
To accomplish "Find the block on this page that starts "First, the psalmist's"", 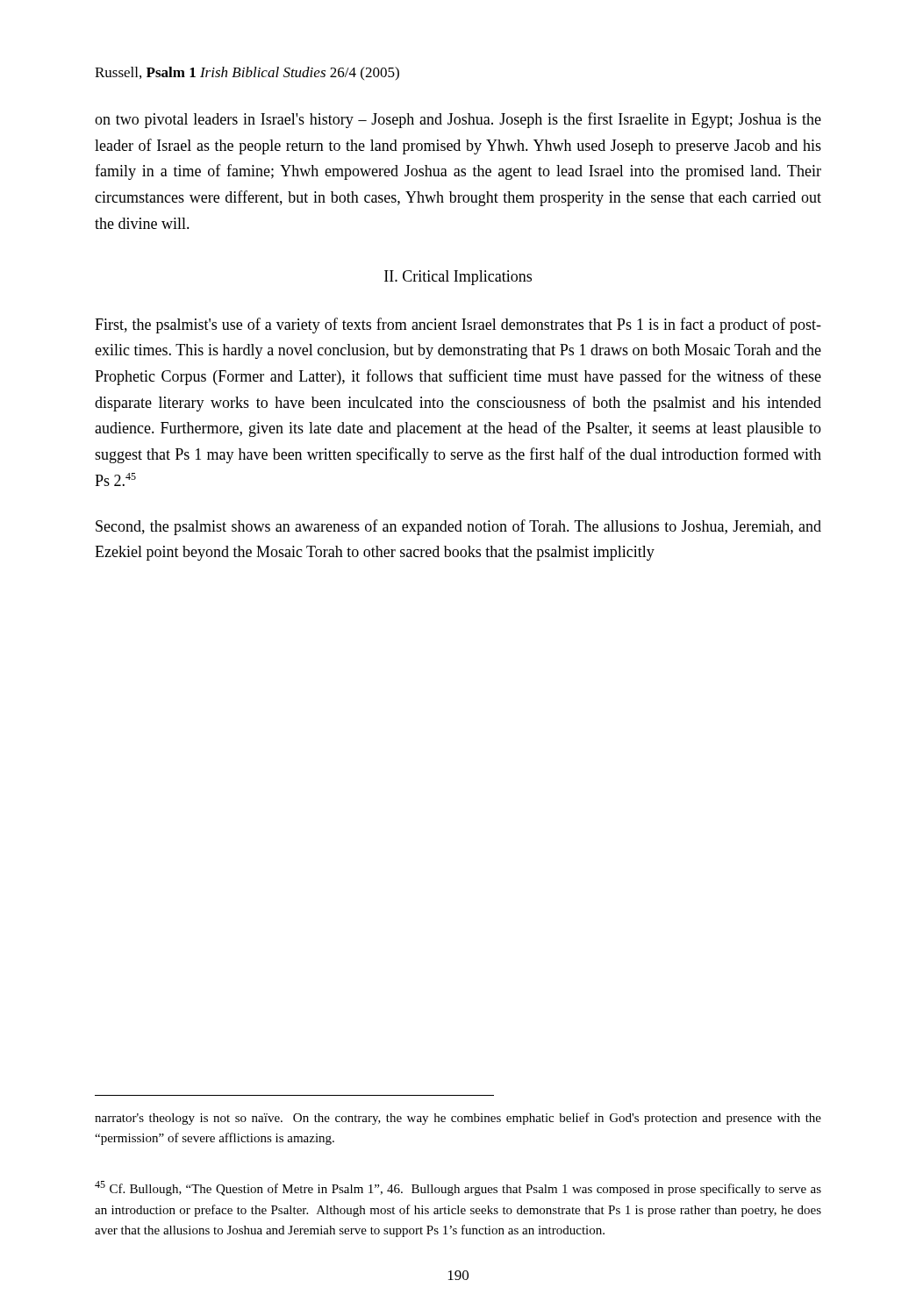I will (x=458, y=402).
